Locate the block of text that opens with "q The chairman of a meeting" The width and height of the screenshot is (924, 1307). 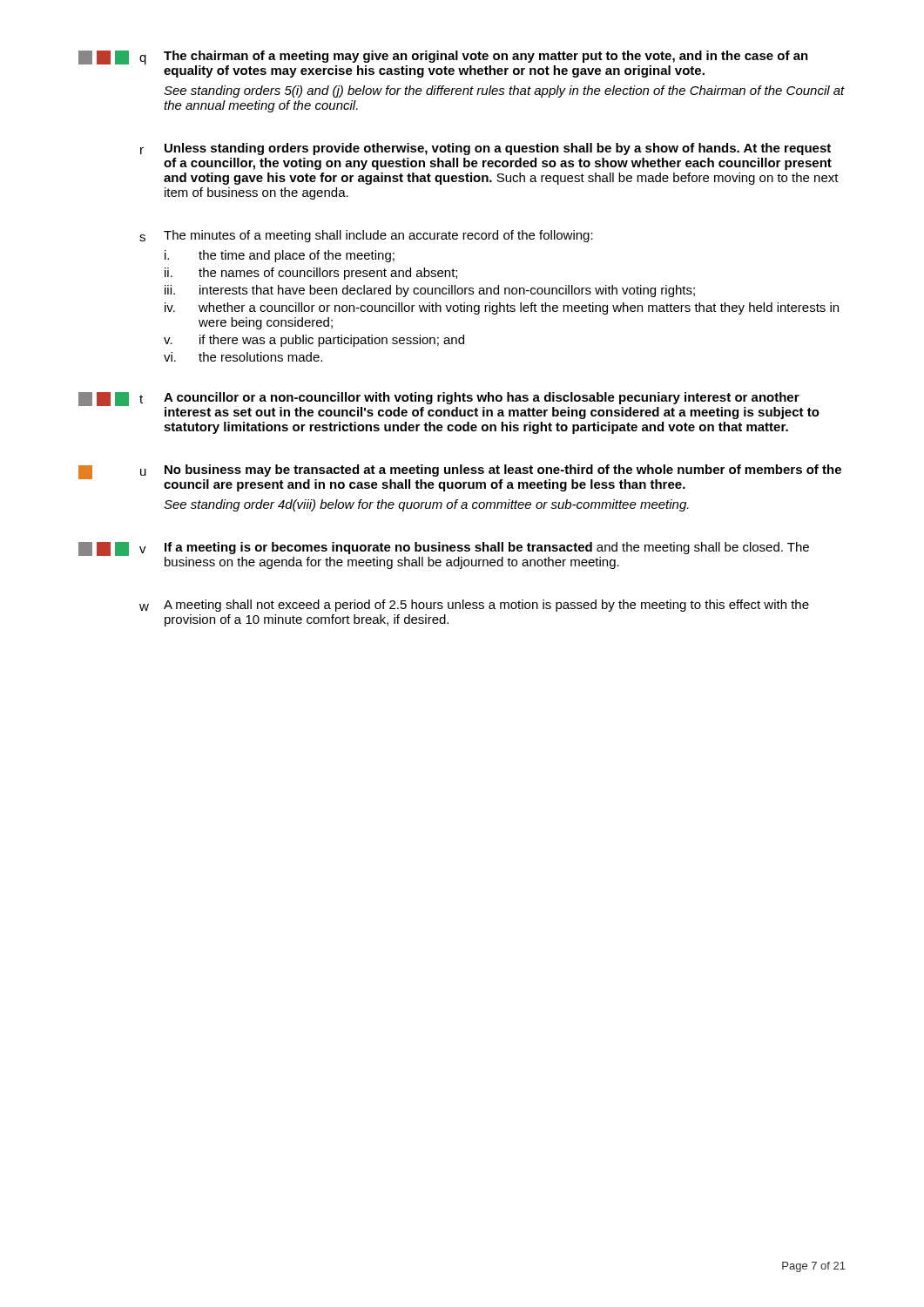click(x=462, y=83)
